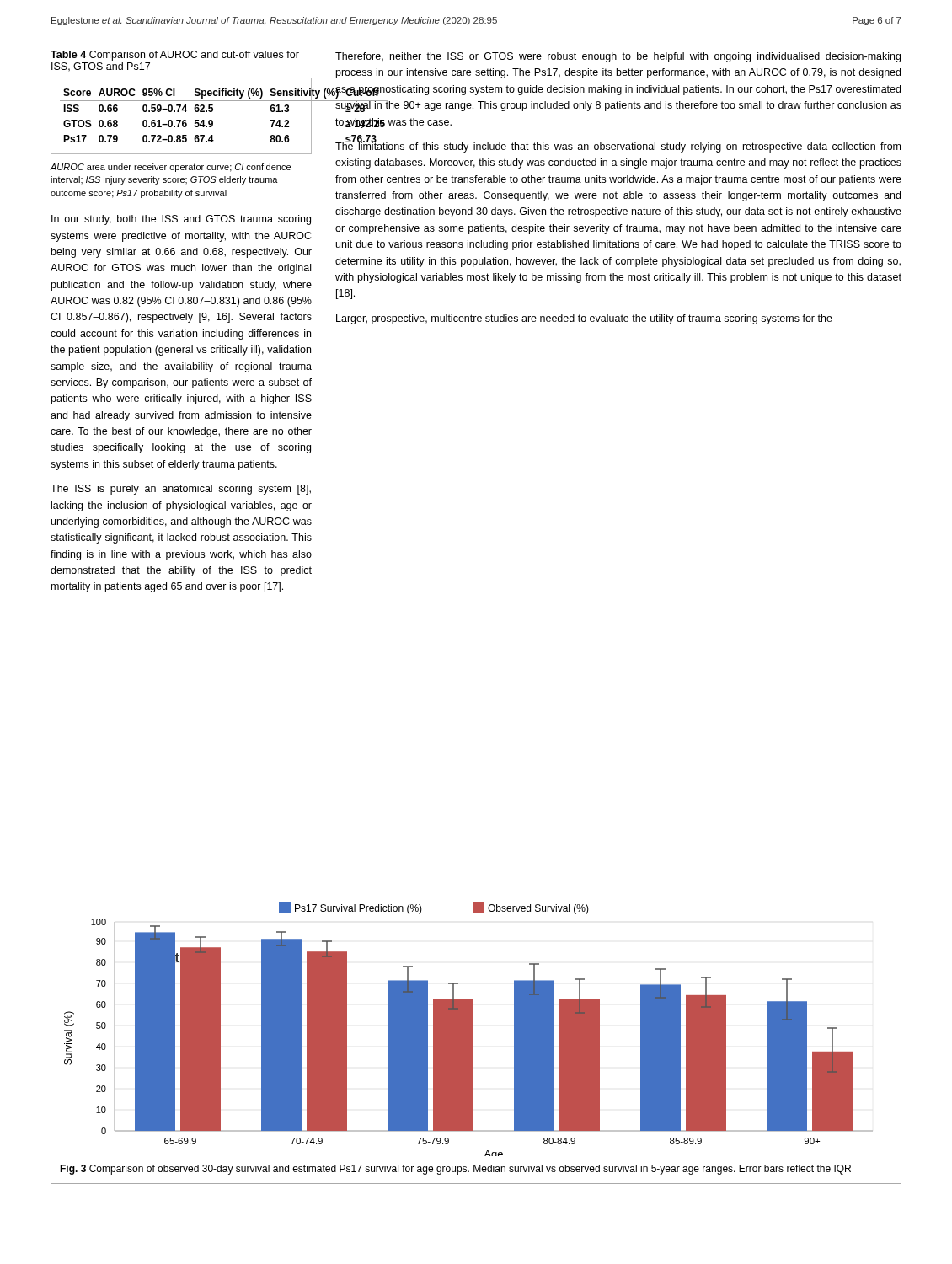Click on the block starting "In our study, both the ISS and"
This screenshot has height=1264, width=952.
(x=181, y=342)
